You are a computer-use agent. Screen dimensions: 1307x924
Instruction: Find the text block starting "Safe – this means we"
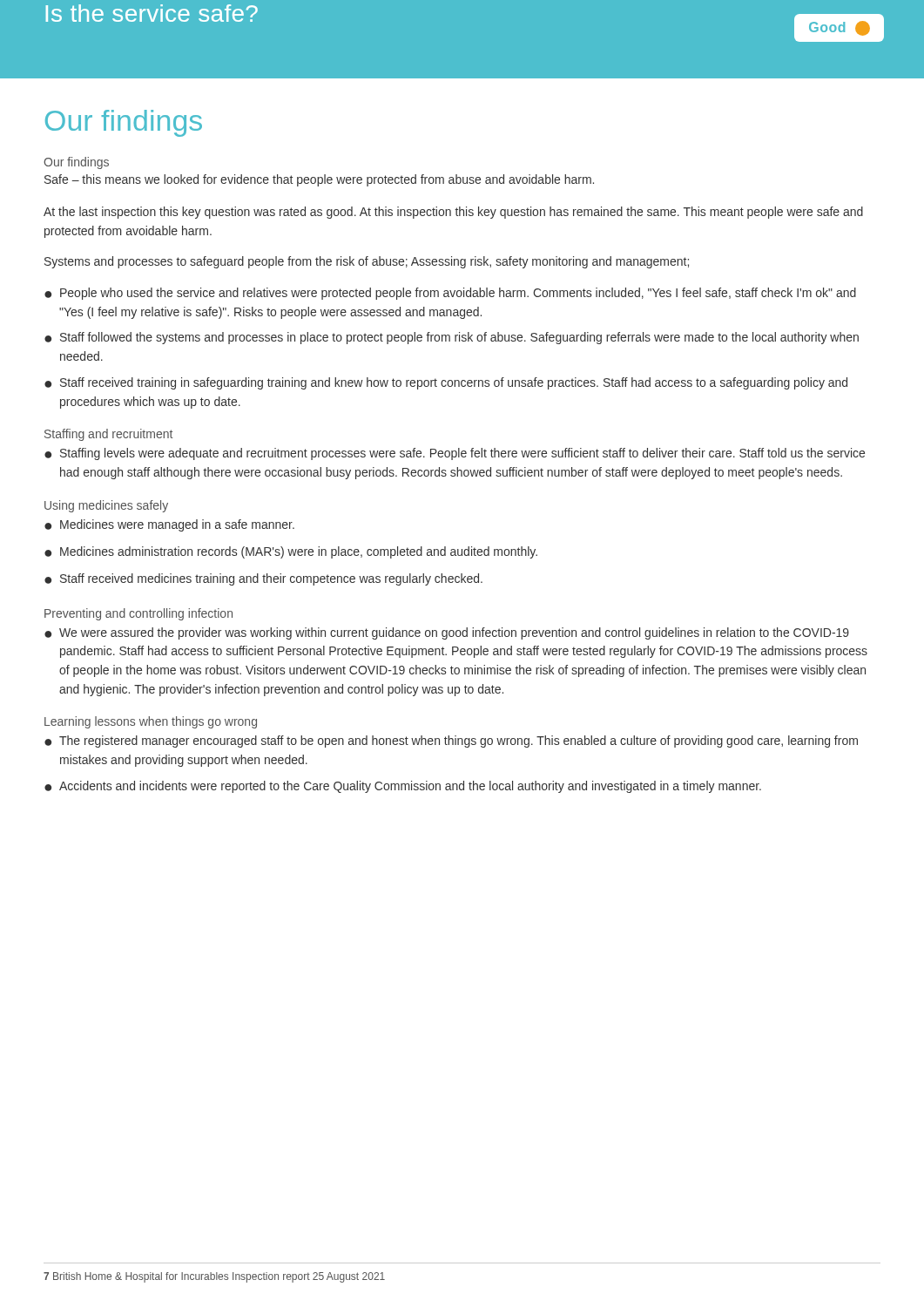click(x=319, y=180)
